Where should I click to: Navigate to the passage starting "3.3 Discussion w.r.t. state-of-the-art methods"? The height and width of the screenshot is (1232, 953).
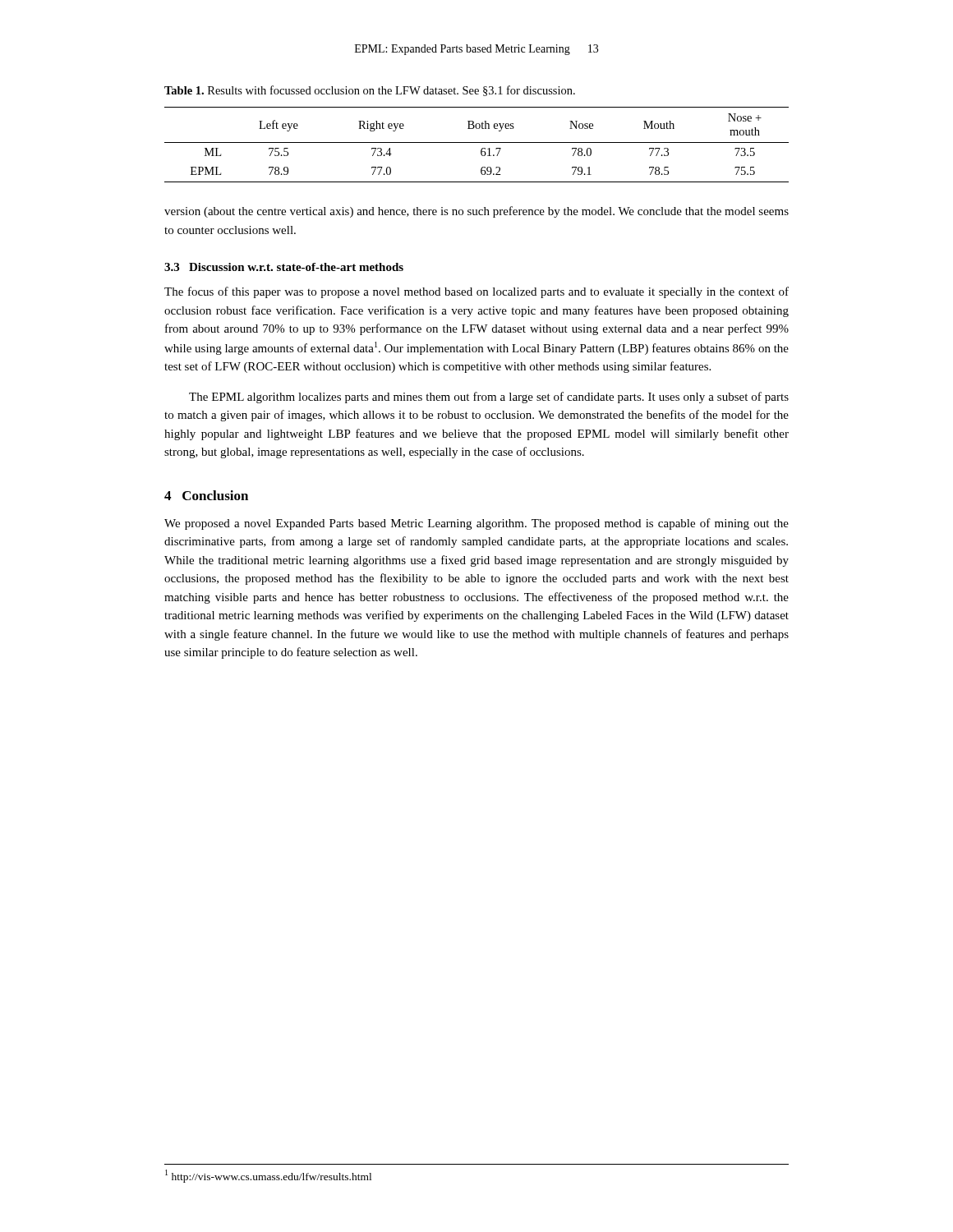284,267
